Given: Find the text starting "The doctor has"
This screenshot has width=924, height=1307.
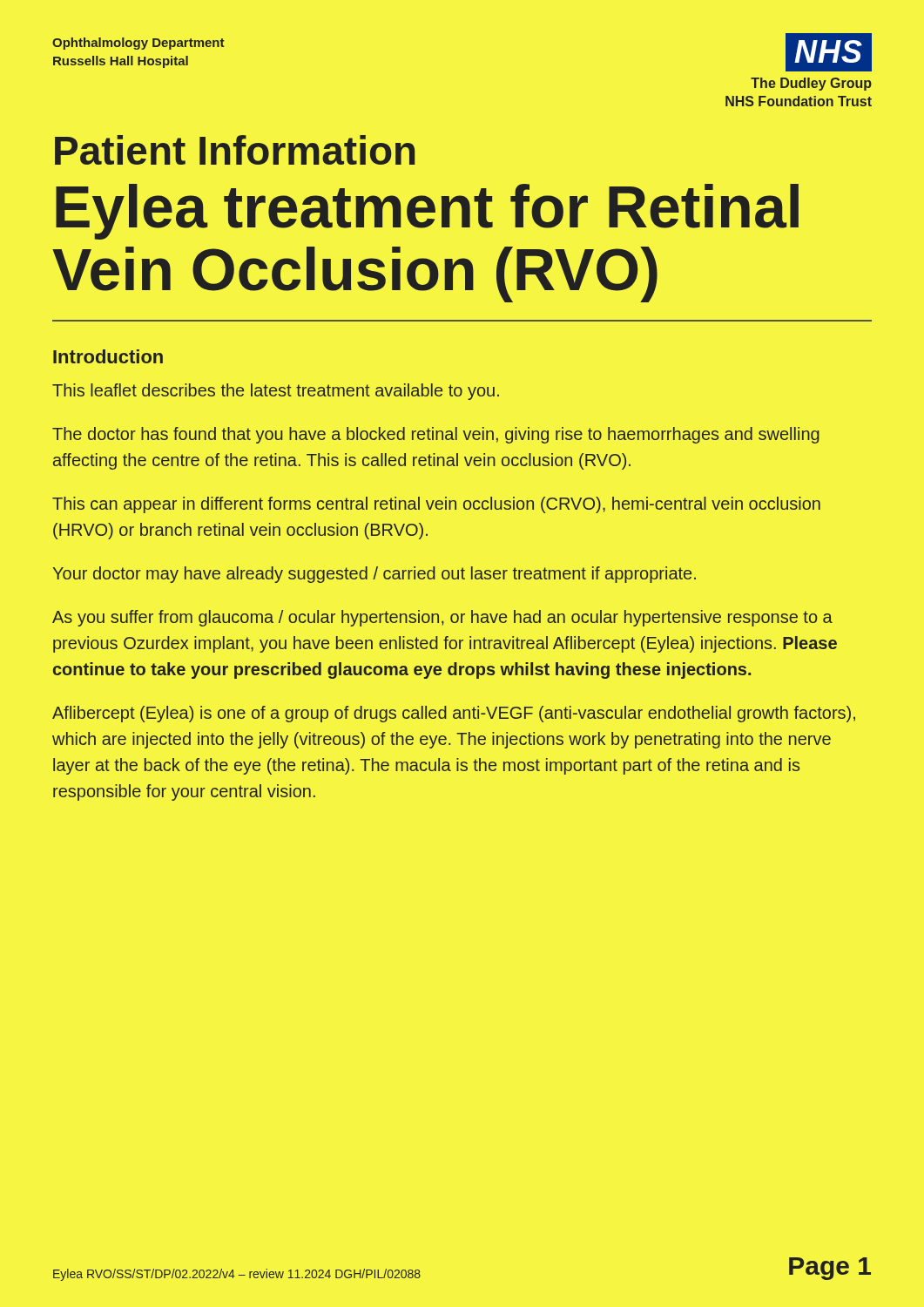Looking at the screenshot, I should pos(436,447).
